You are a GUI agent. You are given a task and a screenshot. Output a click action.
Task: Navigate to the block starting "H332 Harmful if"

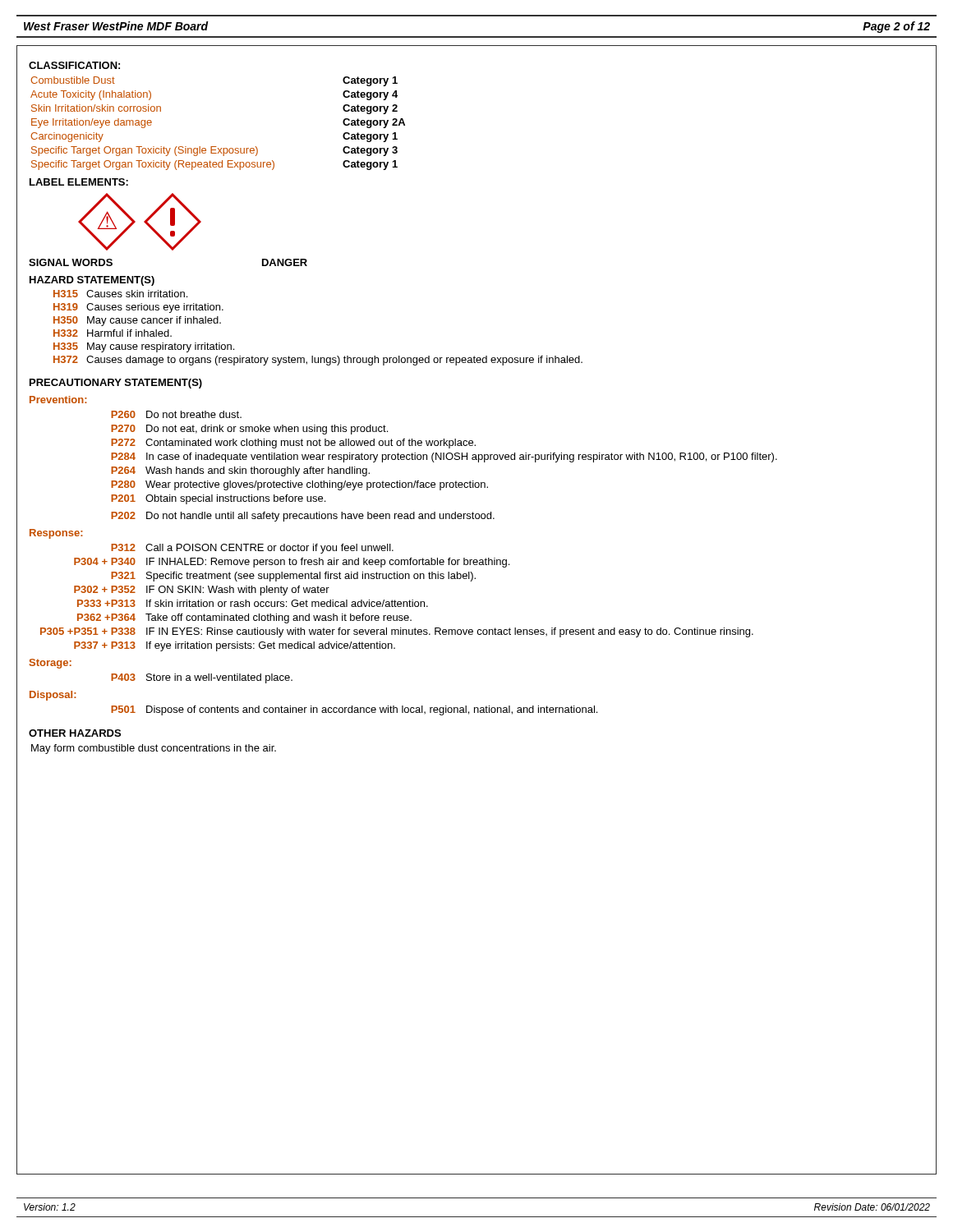(x=113, y=333)
